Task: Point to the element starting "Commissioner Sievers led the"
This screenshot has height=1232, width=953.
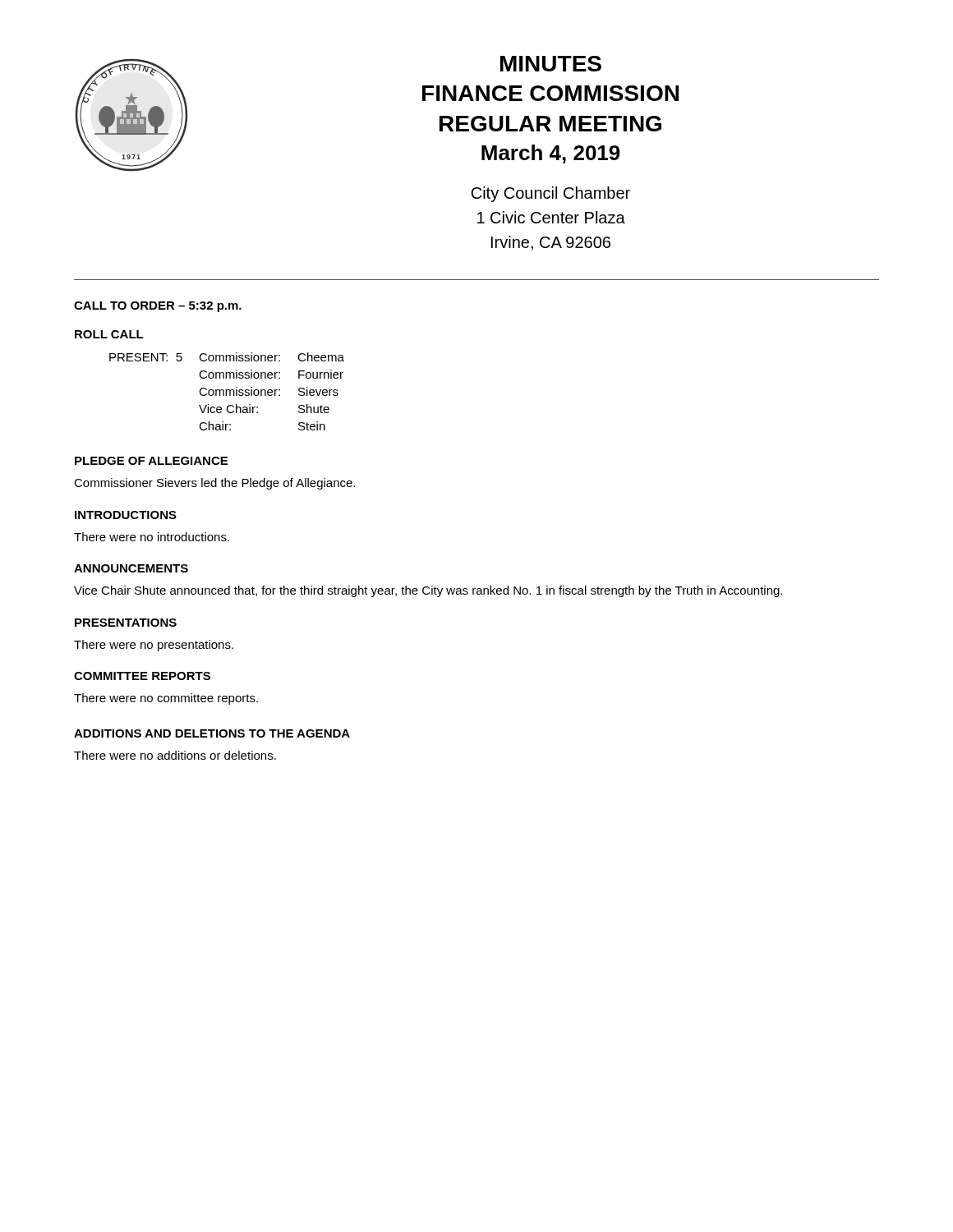Action: click(x=215, y=483)
